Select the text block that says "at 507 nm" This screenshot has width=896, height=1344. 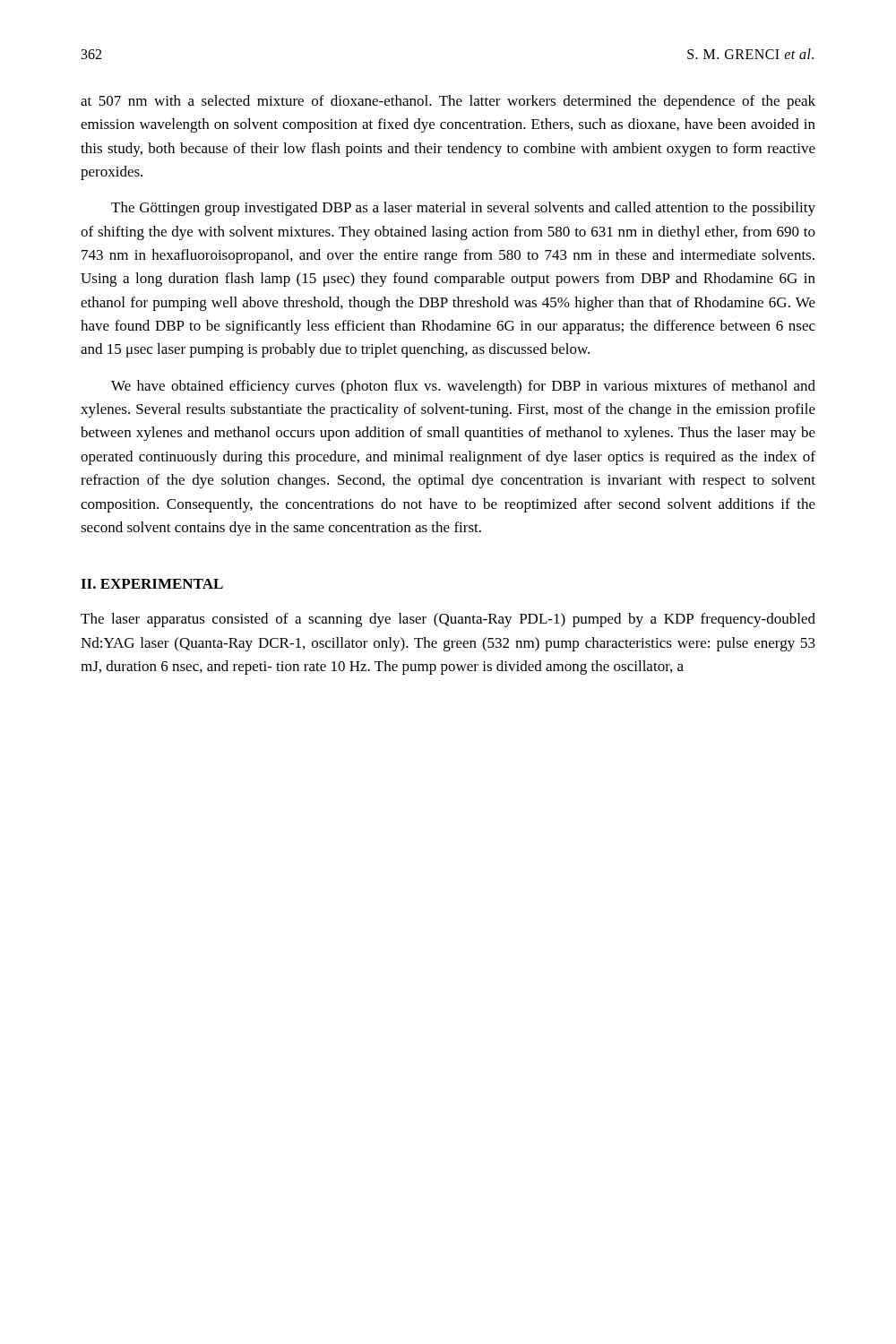coord(448,136)
